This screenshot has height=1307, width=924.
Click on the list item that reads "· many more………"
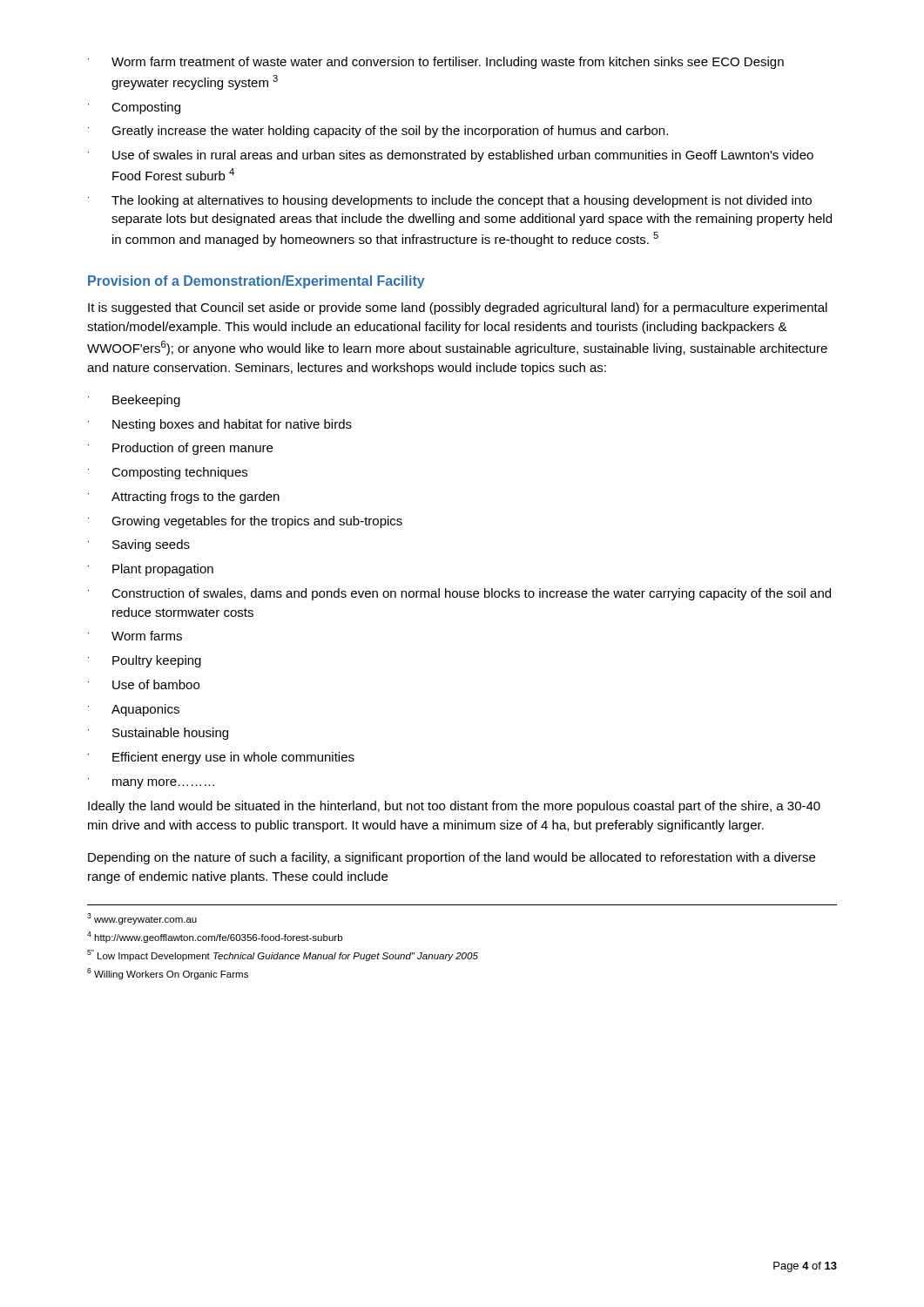tap(151, 783)
